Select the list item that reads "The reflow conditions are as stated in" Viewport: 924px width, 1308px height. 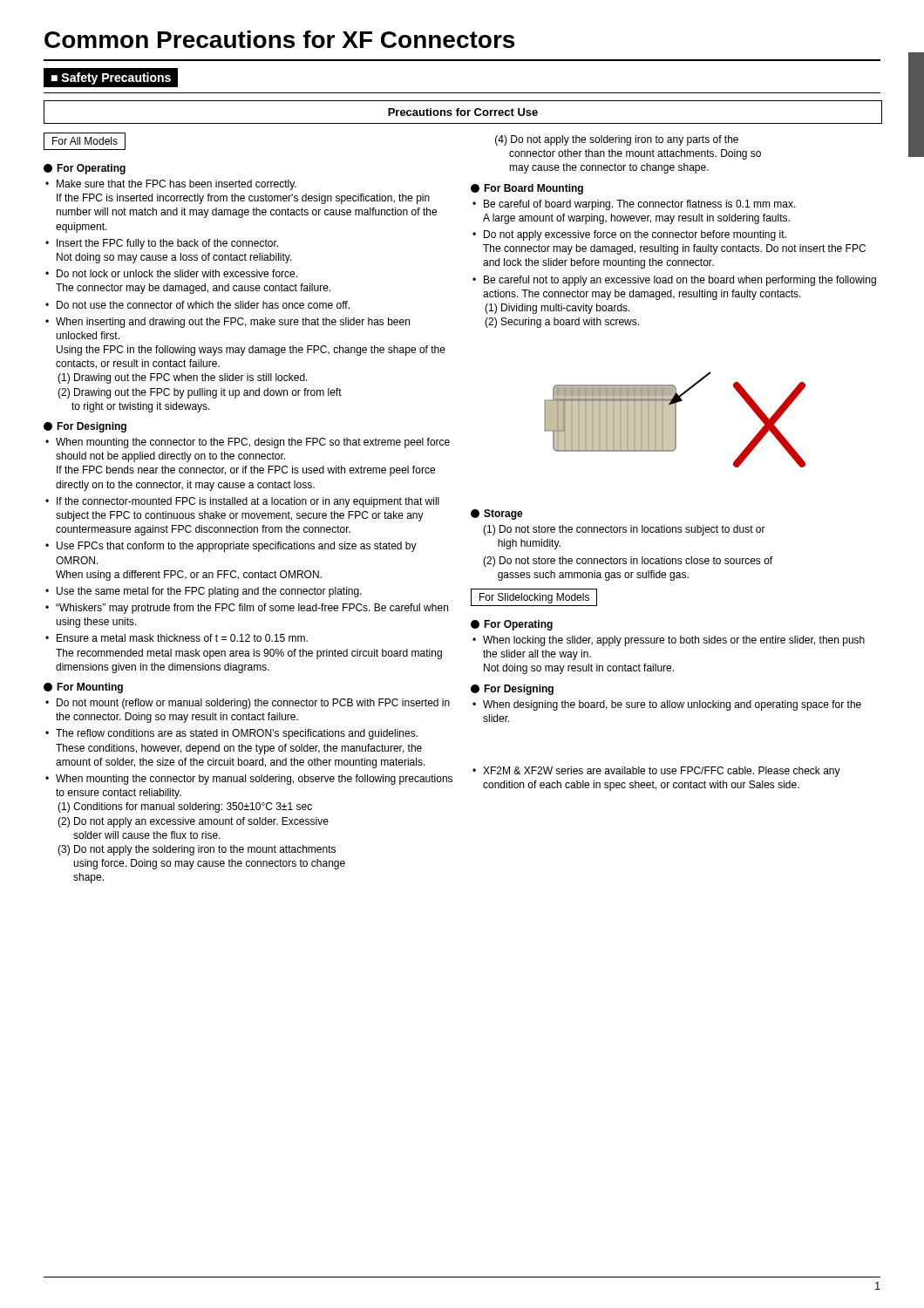pyautogui.click(x=248, y=748)
